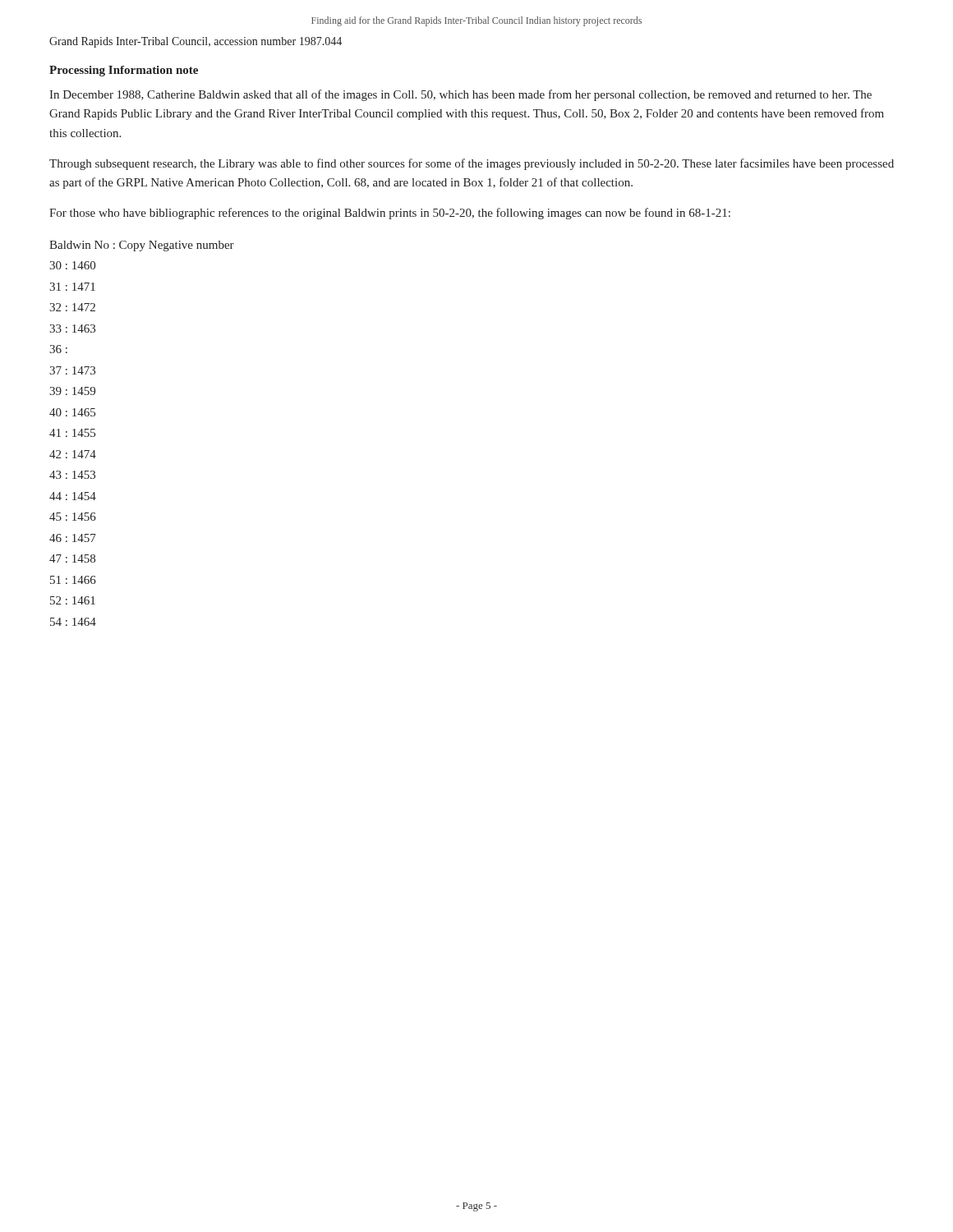The height and width of the screenshot is (1232, 953).
Task: Select the text block that says "Through subsequent research, the Library was"
Action: pos(472,173)
